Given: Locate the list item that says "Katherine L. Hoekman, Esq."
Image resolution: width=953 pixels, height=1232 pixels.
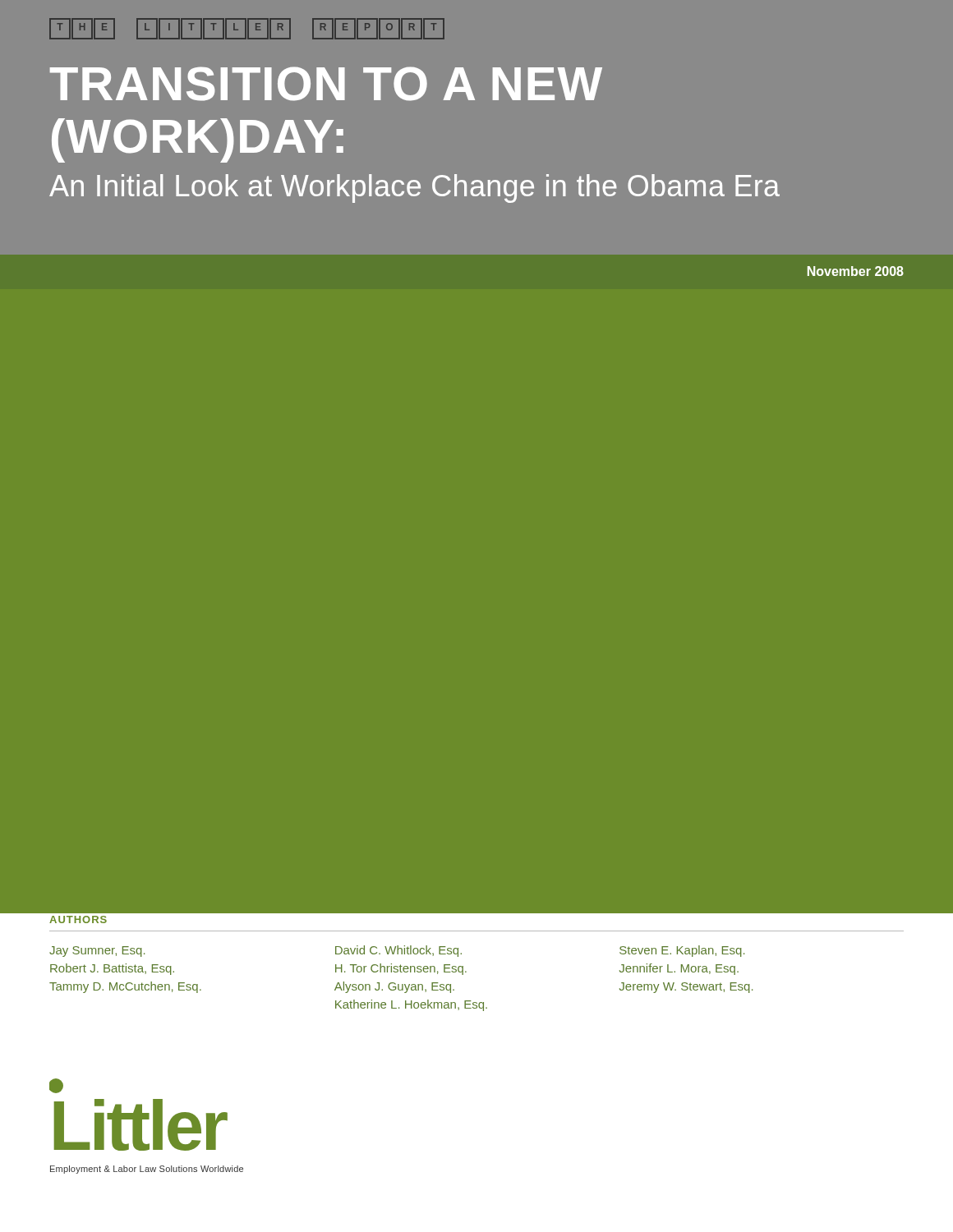Looking at the screenshot, I should (x=411, y=1004).
